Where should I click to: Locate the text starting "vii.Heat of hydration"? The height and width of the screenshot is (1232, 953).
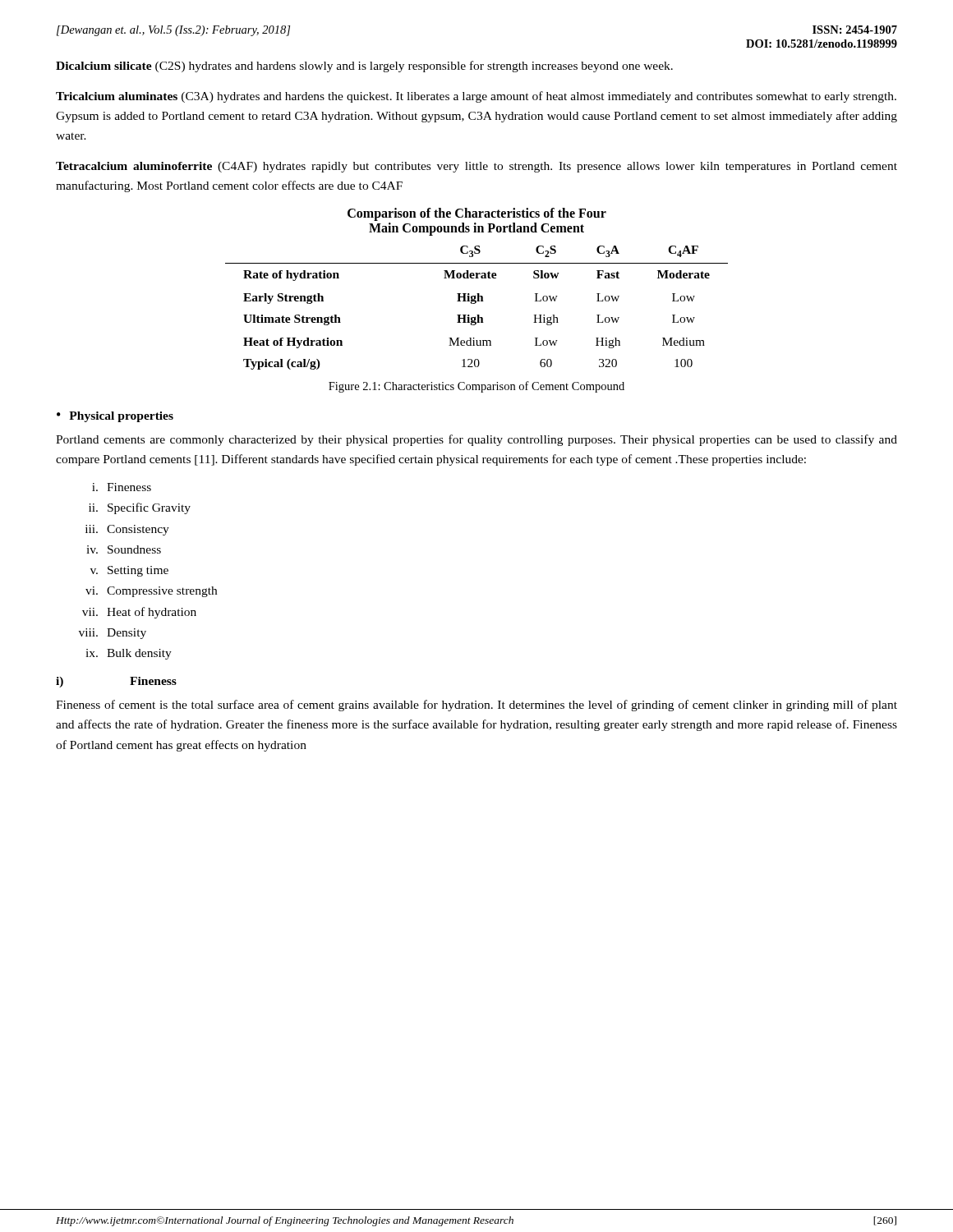tap(126, 611)
